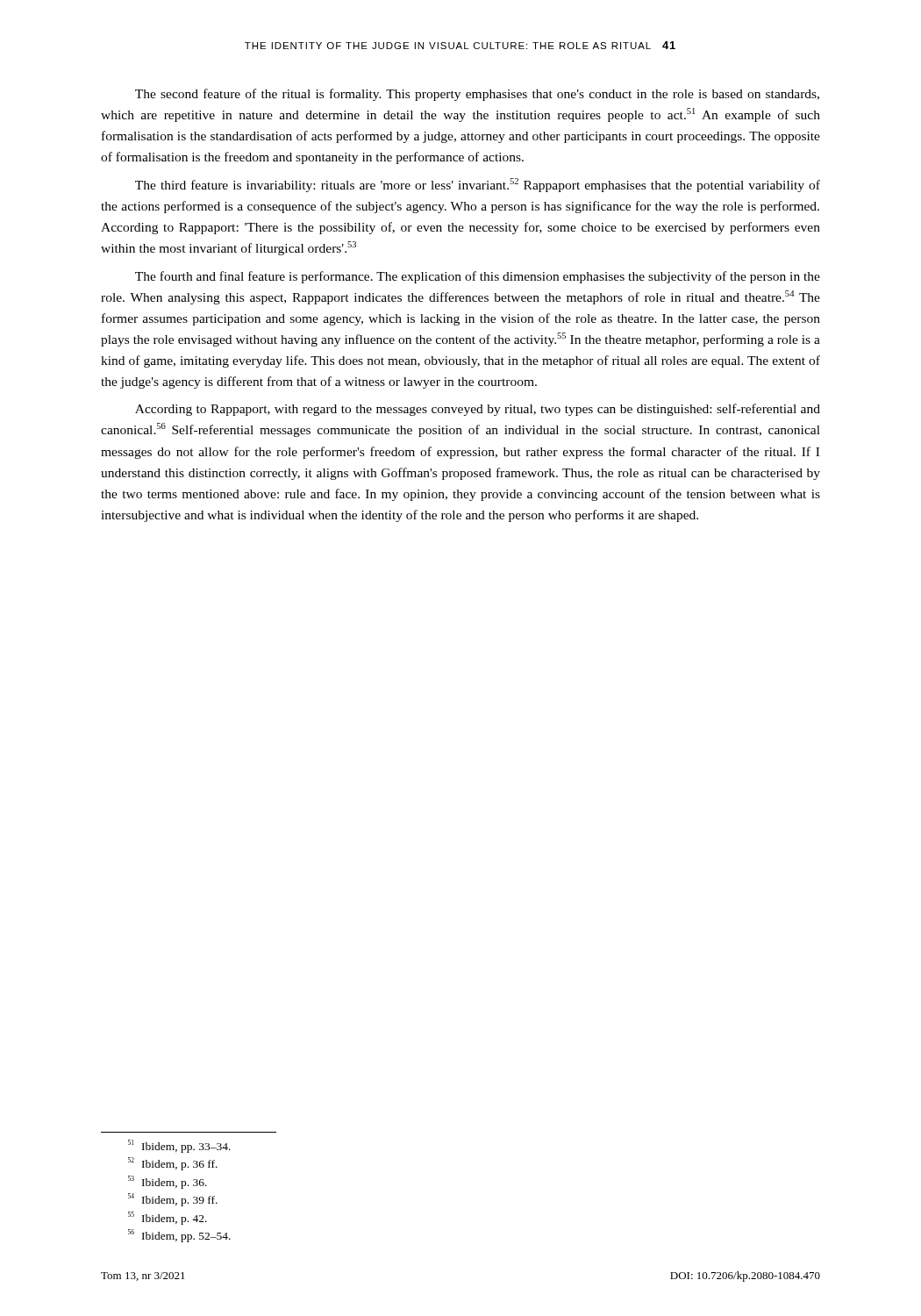Navigate to the text block starting "According to Rappaport, with"
Image resolution: width=921 pixels, height=1316 pixels.
(460, 462)
